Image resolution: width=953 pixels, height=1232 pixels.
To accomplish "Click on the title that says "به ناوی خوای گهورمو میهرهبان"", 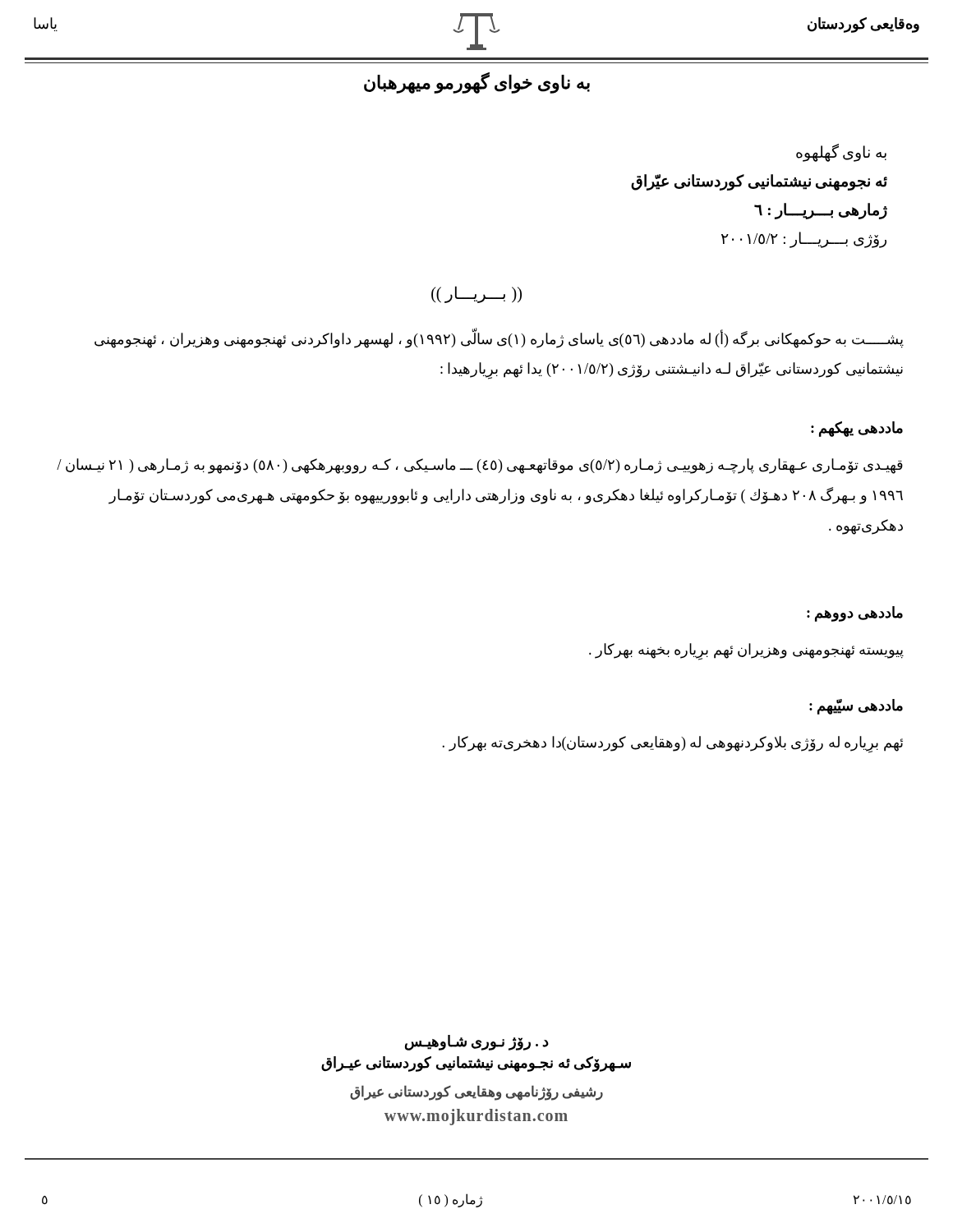I will pyautogui.click(x=476, y=83).
